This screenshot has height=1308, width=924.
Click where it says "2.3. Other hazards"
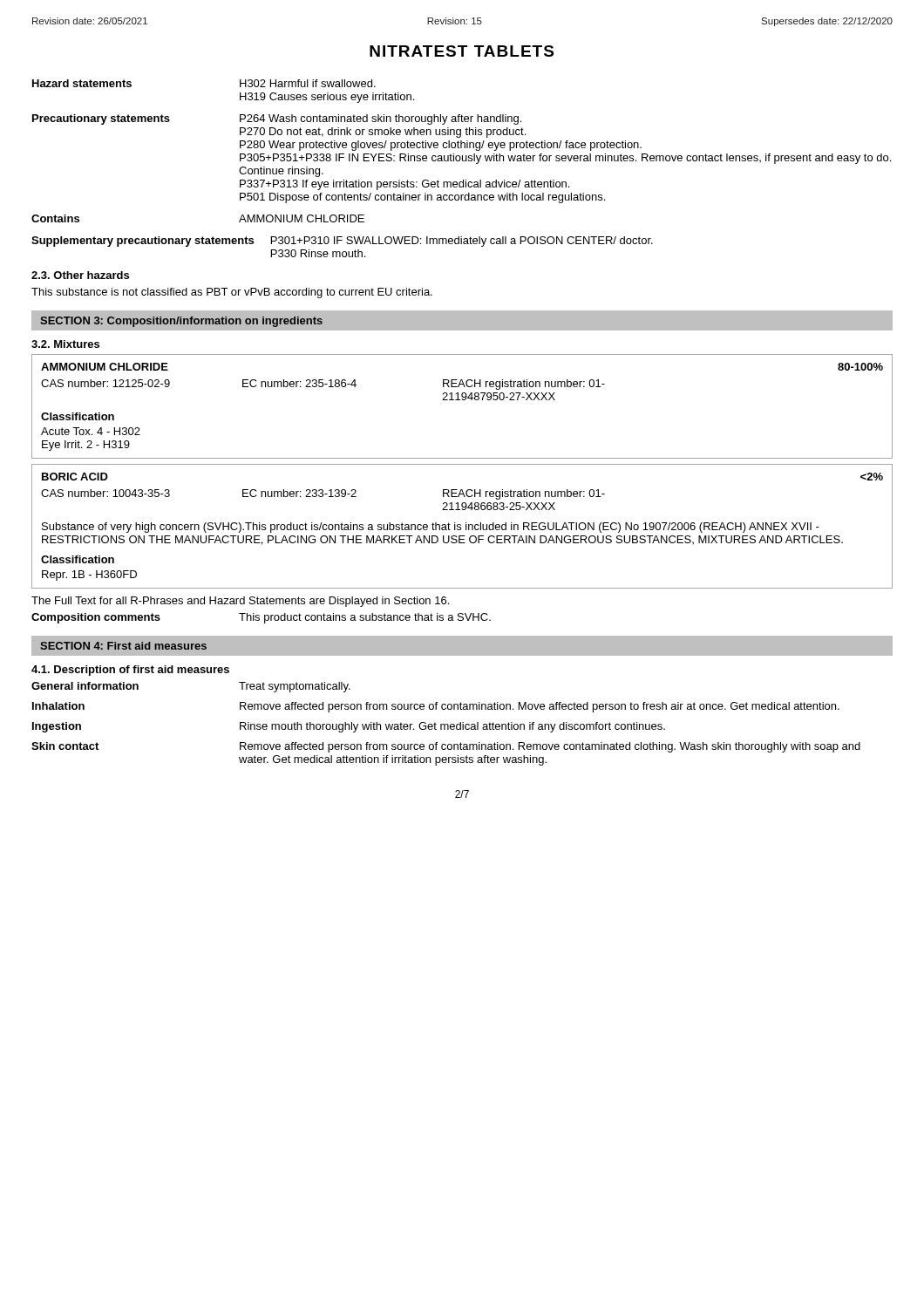(x=81, y=275)
